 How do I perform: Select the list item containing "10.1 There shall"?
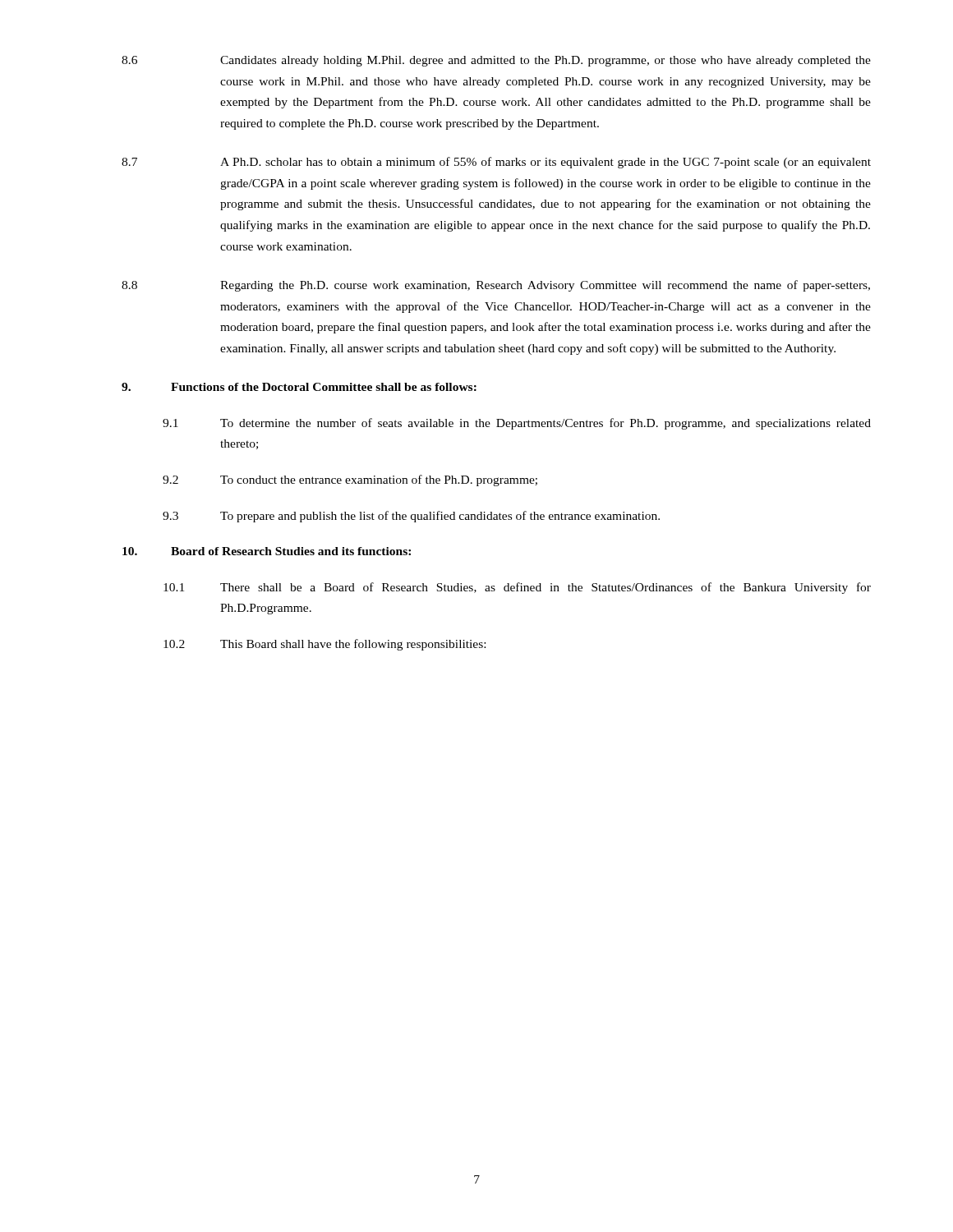(x=517, y=597)
